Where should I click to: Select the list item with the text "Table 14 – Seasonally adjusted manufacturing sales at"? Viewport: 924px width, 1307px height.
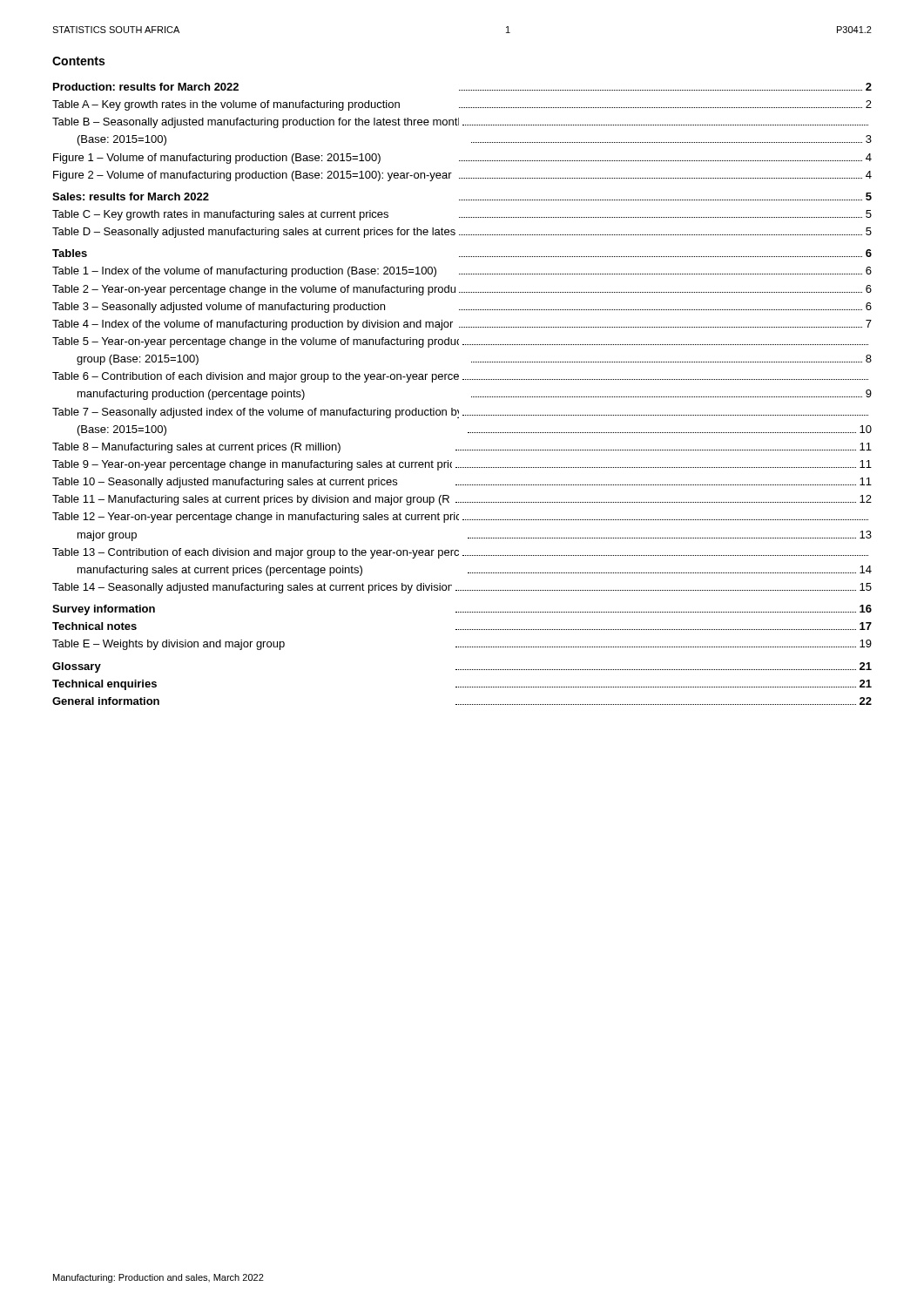(462, 587)
